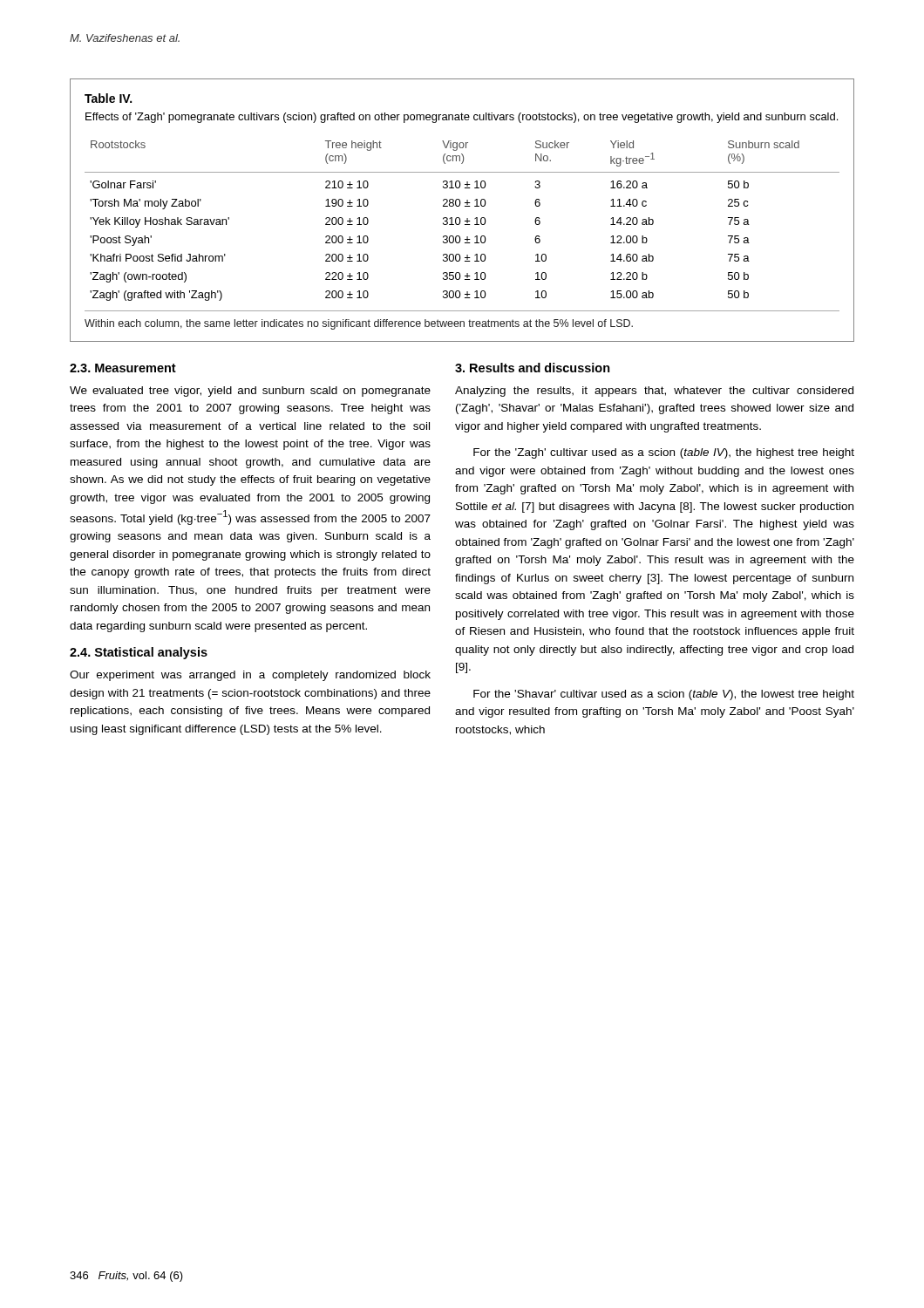Point to the element starting "We evaluated tree vigor, yield and sunburn scald"
Image resolution: width=924 pixels, height=1308 pixels.
point(250,508)
